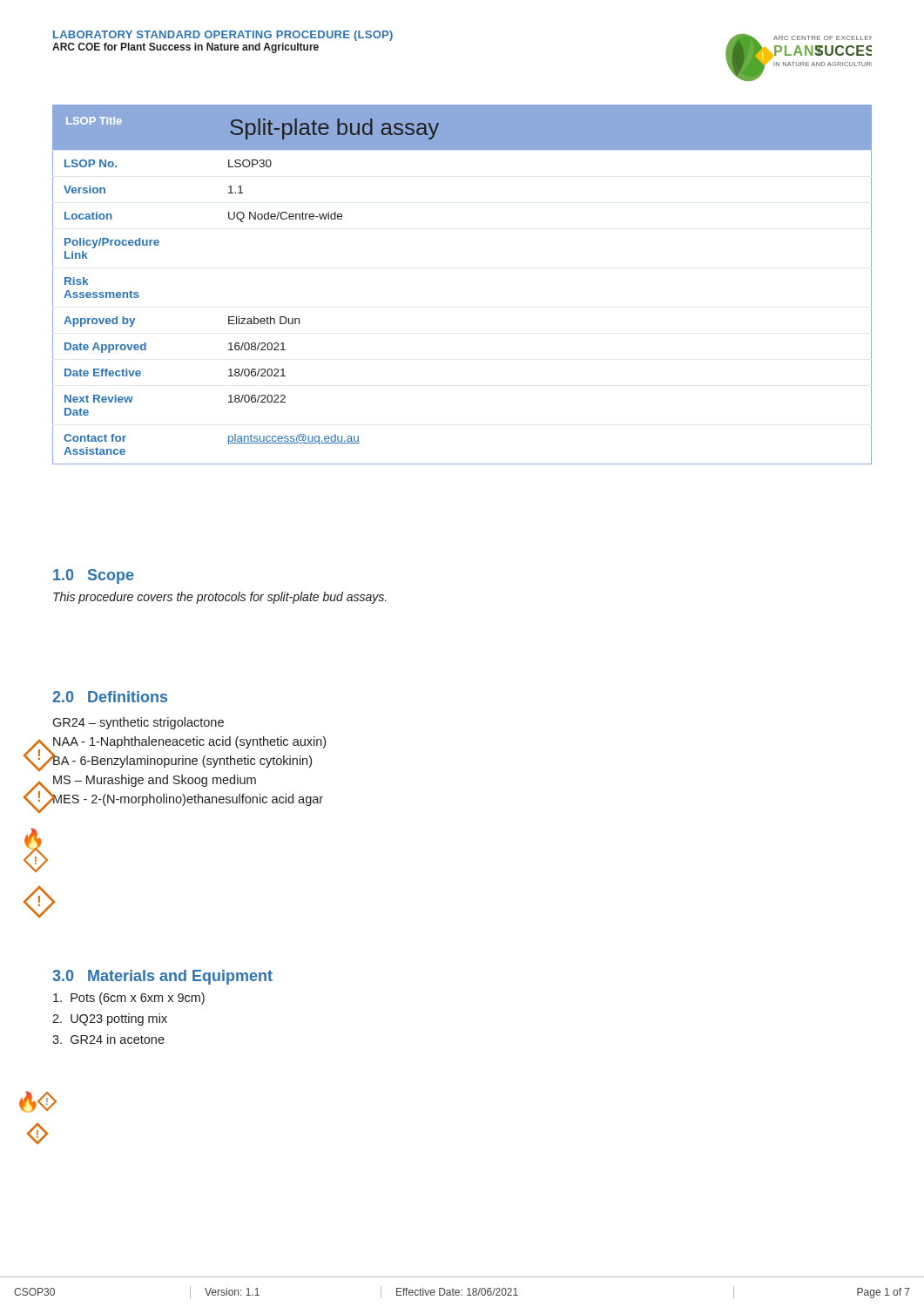Image resolution: width=924 pixels, height=1307 pixels.
Task: Find the region starting "MS – Murashige and"
Action: coord(154,780)
